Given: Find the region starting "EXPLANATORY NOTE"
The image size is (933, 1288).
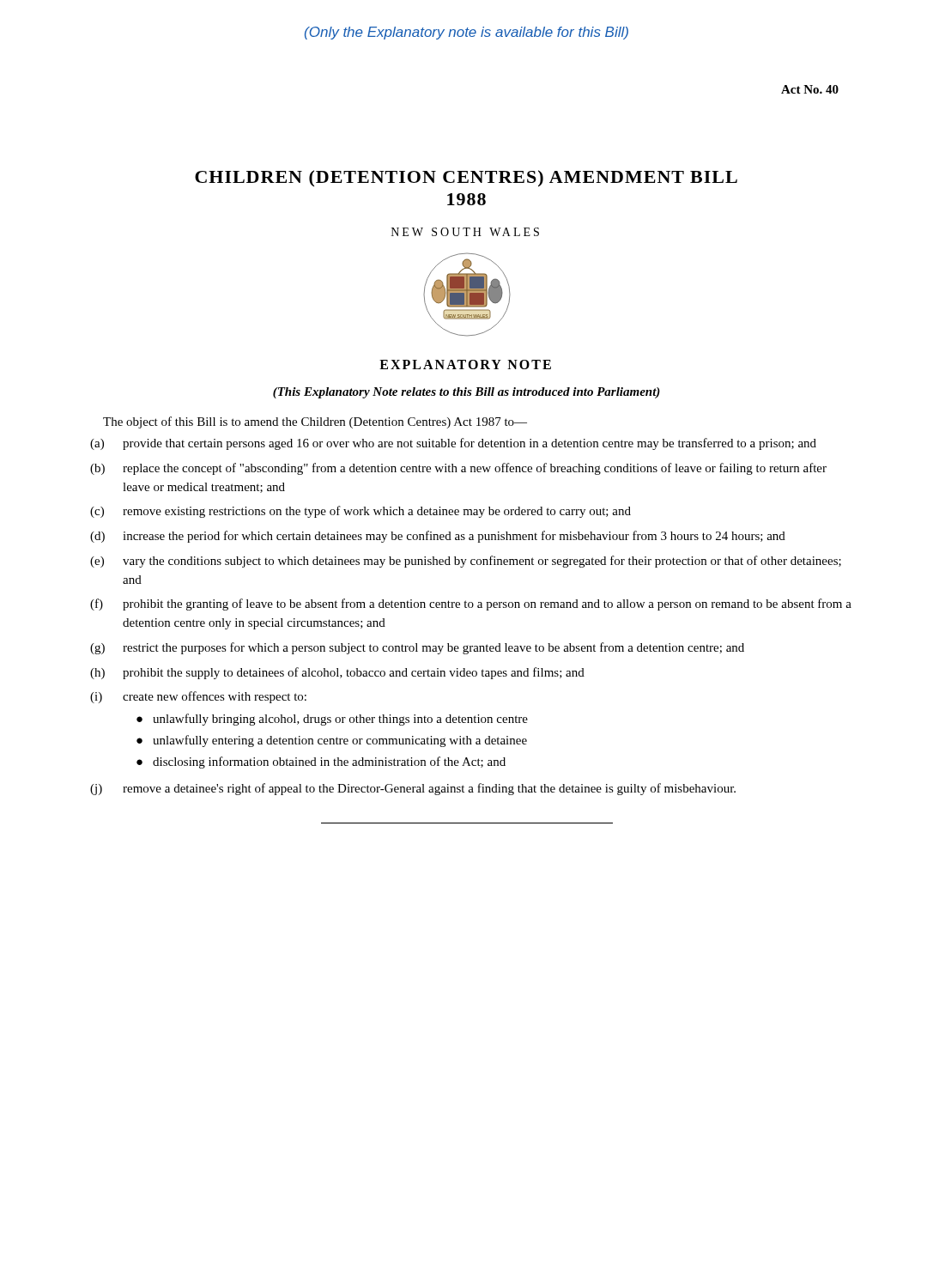Looking at the screenshot, I should click(x=466, y=365).
